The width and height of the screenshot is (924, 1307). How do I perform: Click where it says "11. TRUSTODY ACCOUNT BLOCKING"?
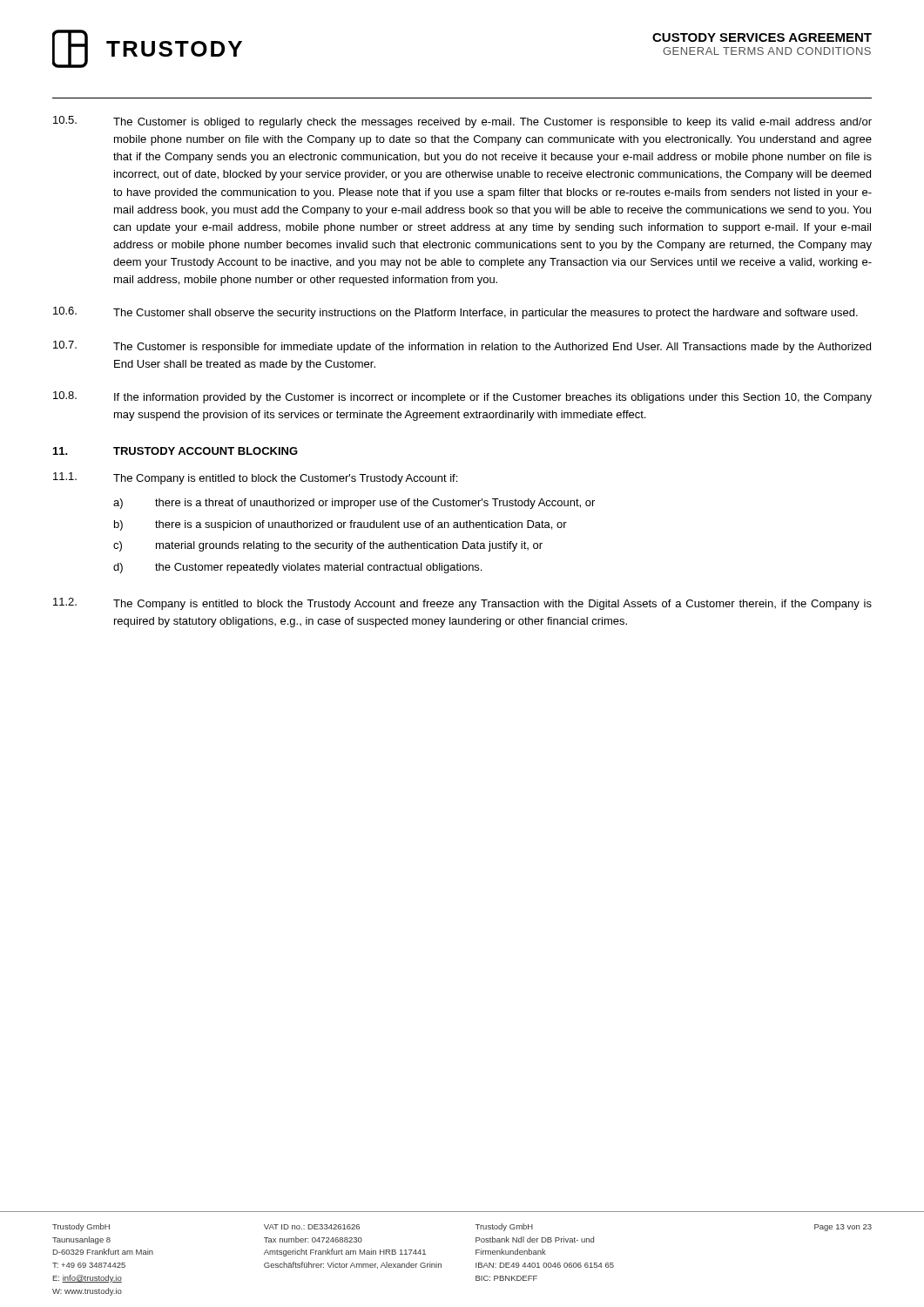[175, 451]
